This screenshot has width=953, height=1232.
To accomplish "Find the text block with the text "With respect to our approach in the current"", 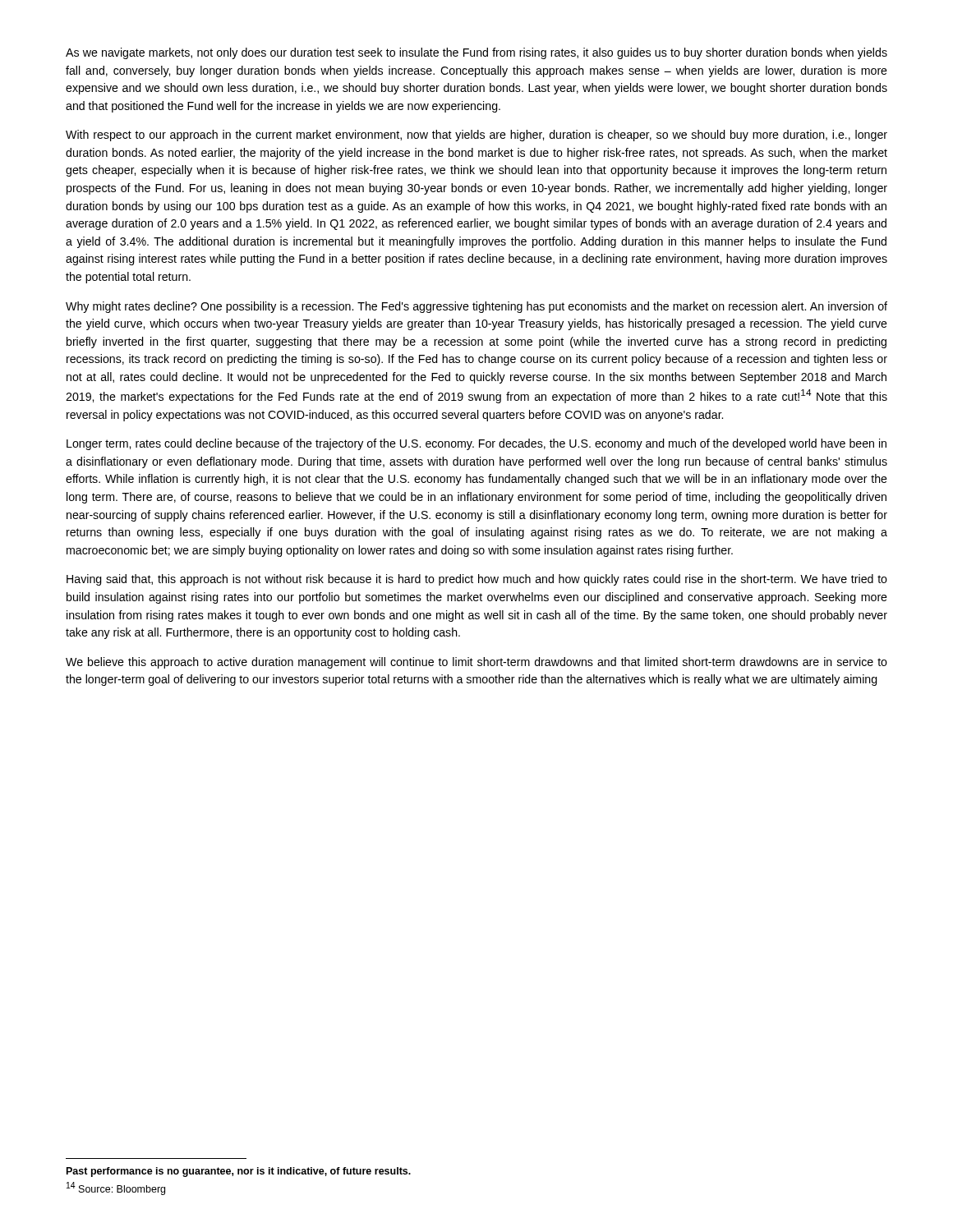I will [476, 206].
